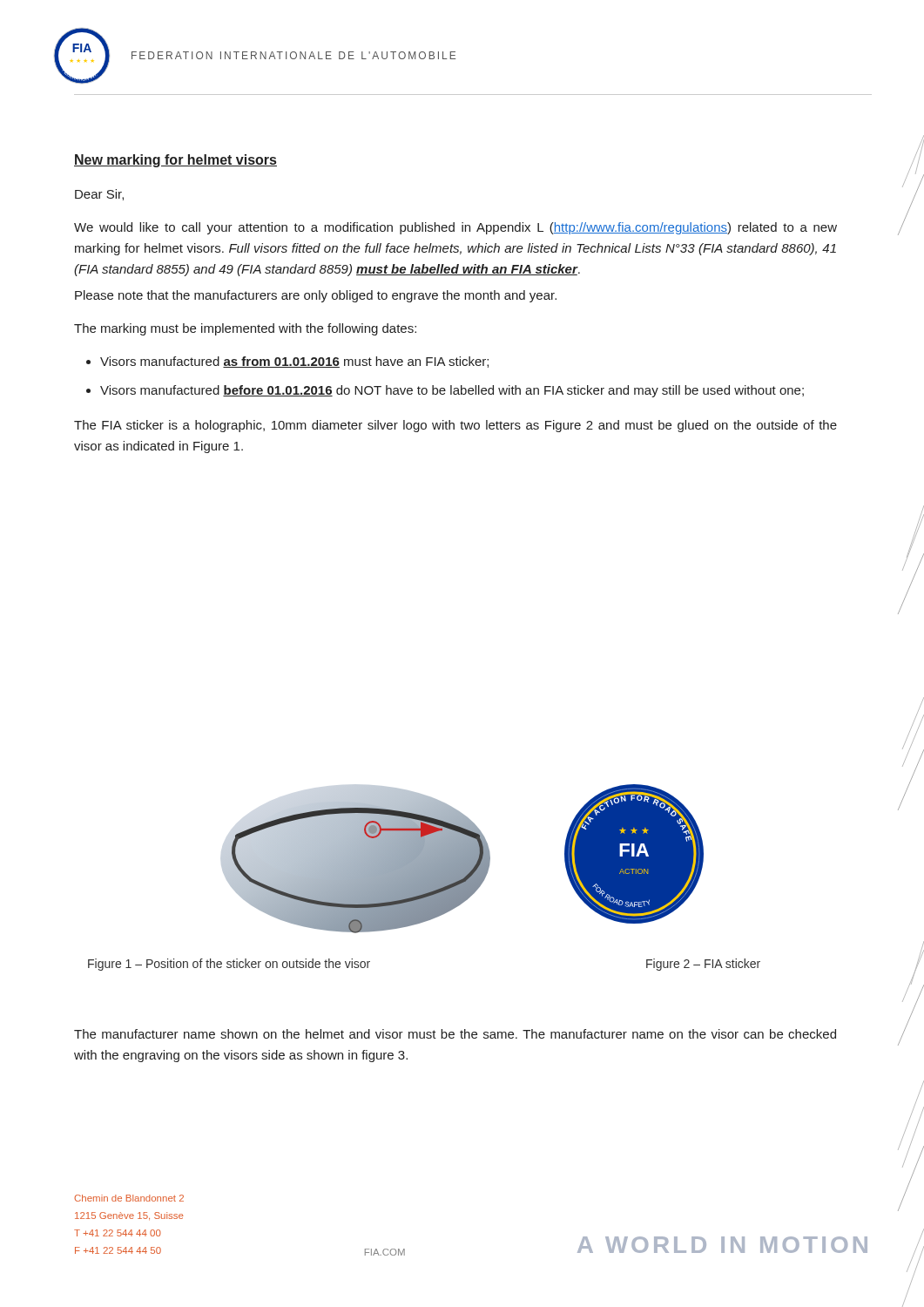
Task: Click on the text block containing "We would like to call your attention to"
Action: [x=455, y=248]
